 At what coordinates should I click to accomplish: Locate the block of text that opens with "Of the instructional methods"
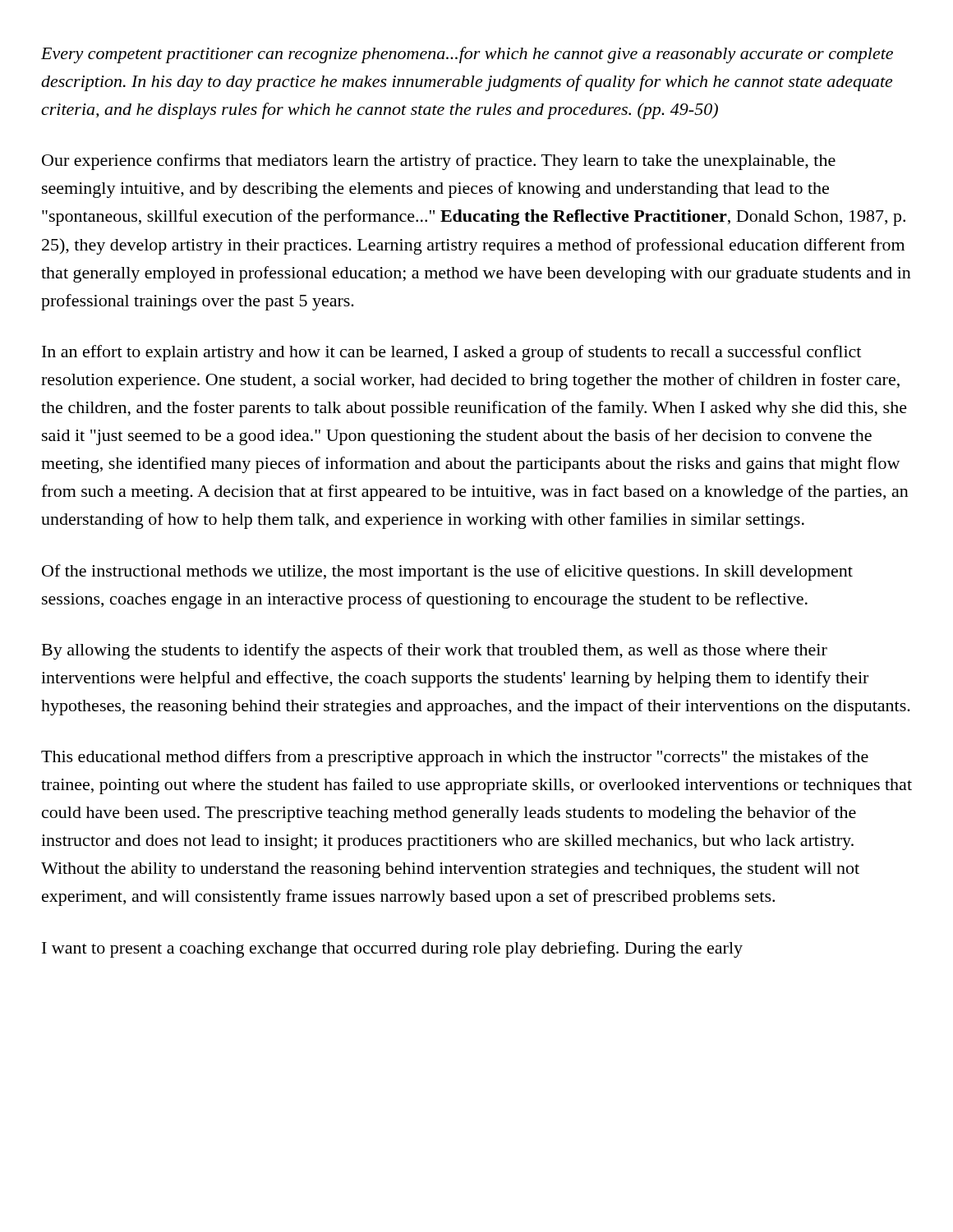click(x=447, y=584)
